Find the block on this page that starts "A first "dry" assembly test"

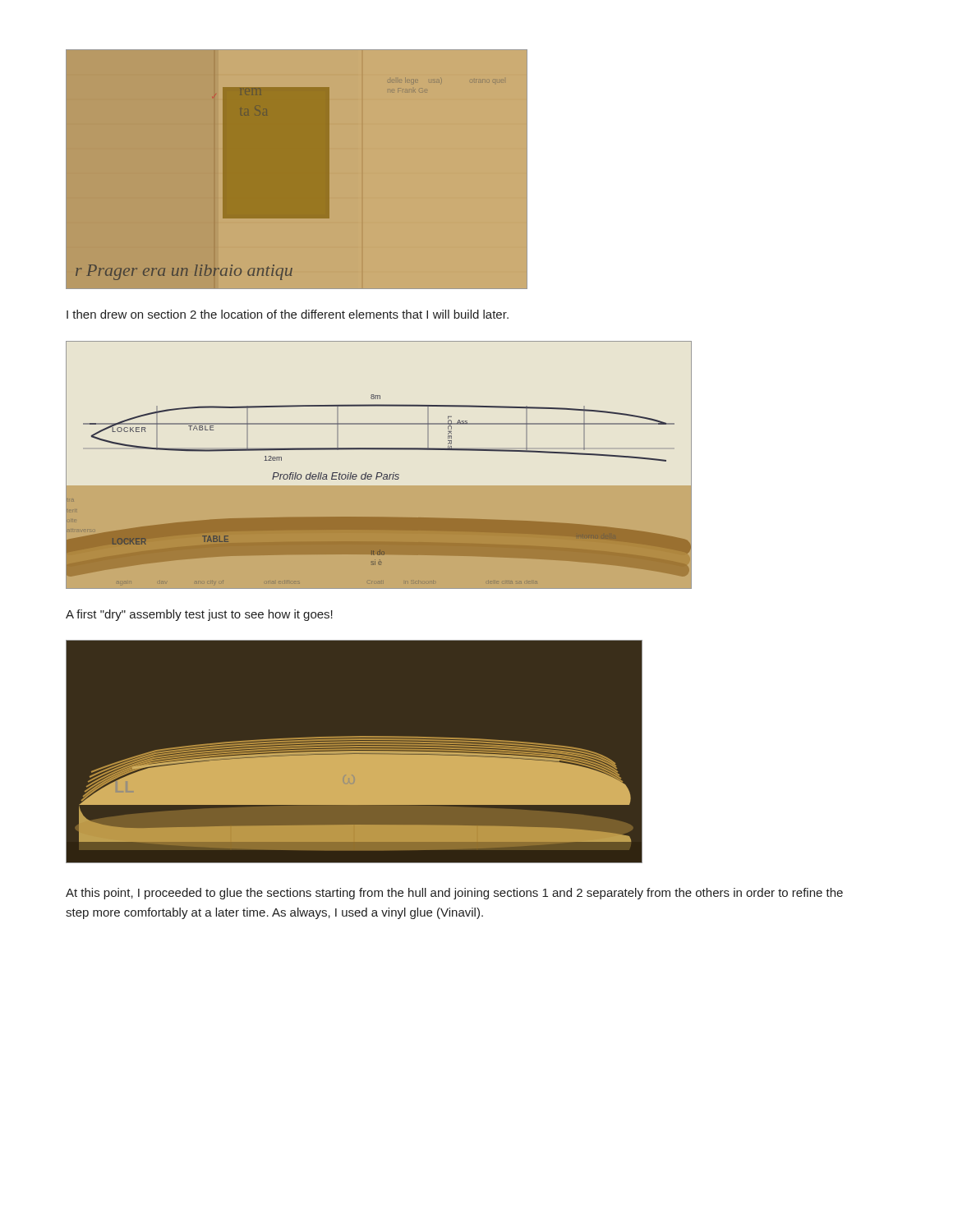click(200, 614)
